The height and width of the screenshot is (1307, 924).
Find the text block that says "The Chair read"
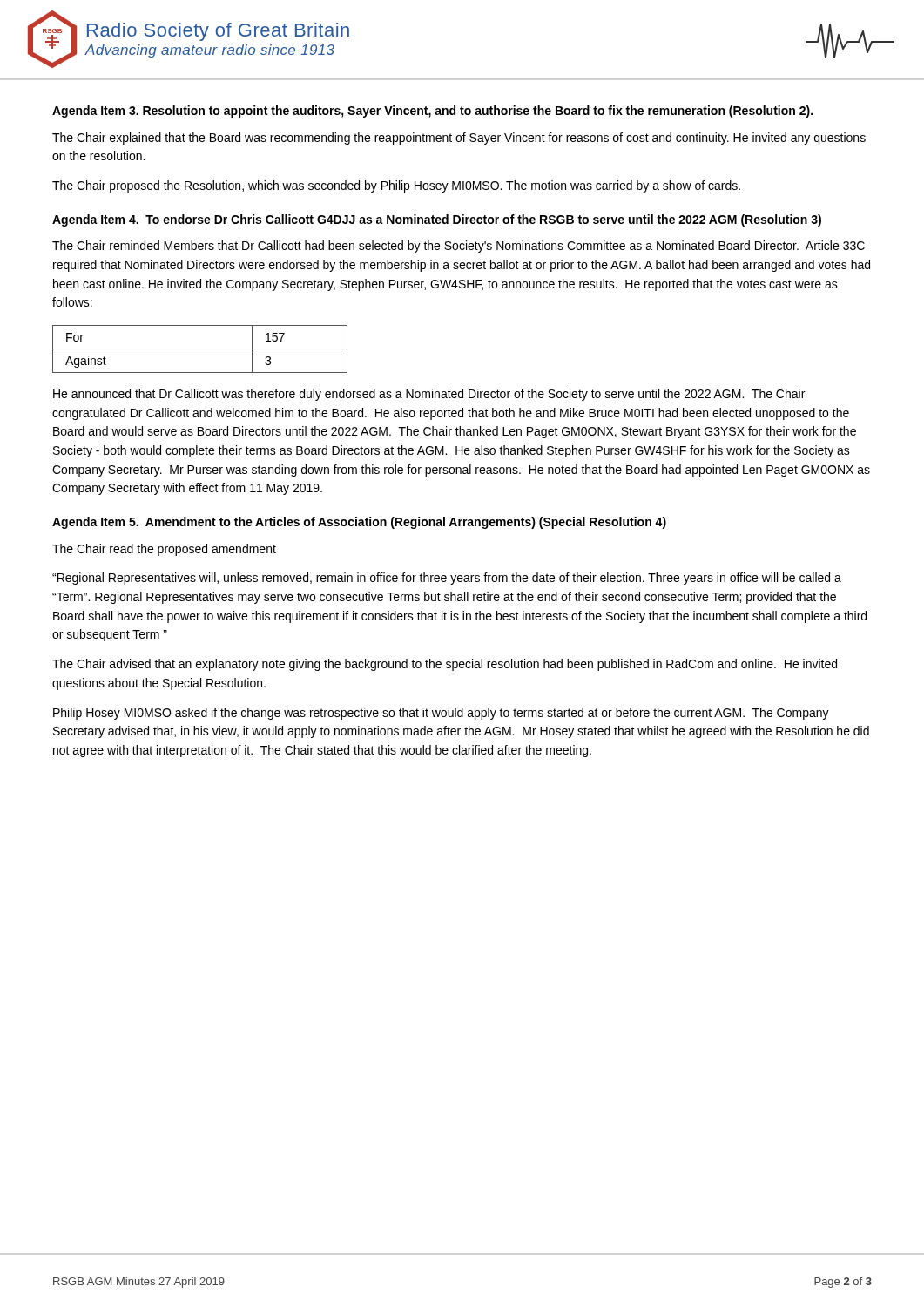coord(164,549)
